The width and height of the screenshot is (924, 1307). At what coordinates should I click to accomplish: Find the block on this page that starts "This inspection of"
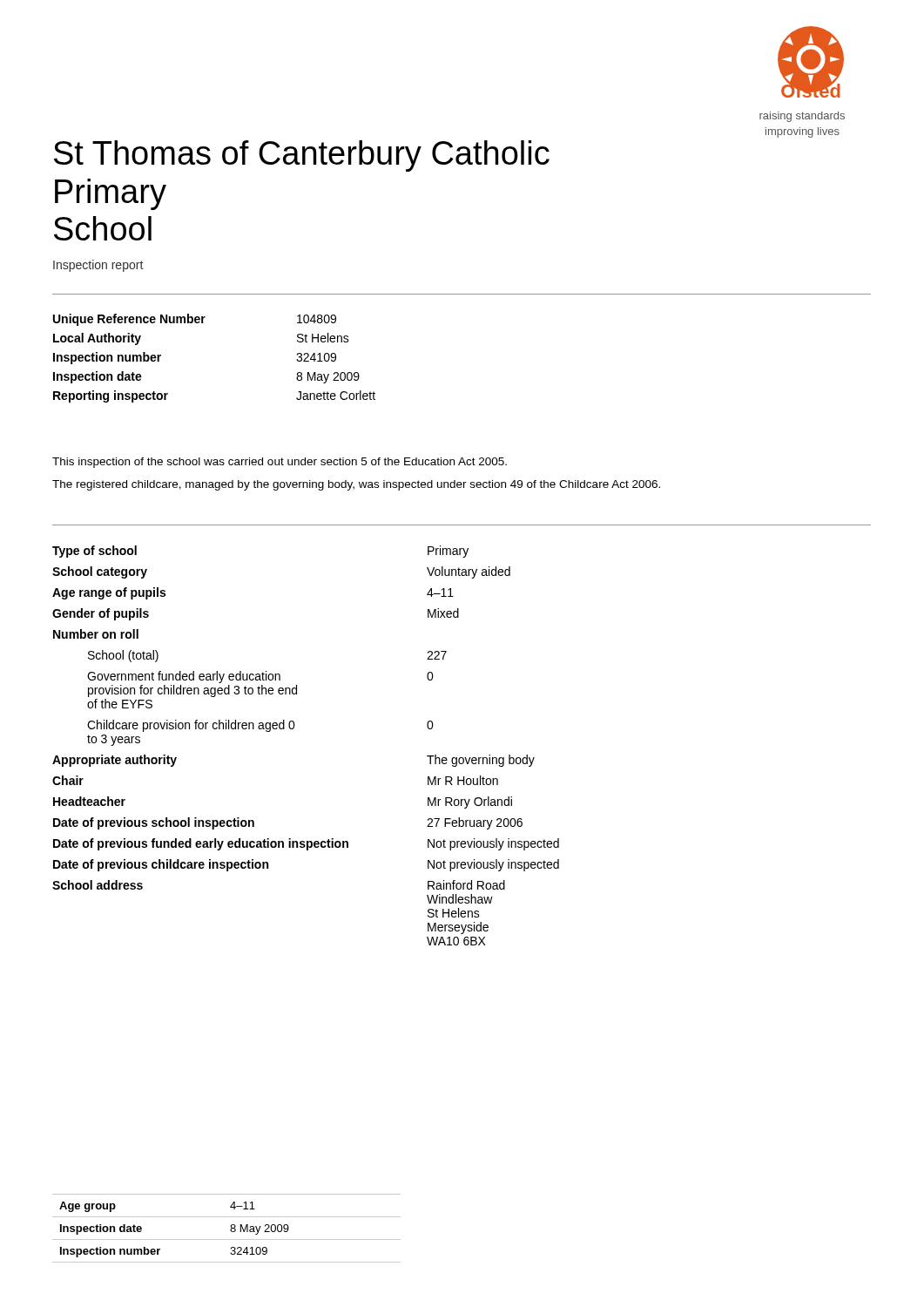click(462, 473)
